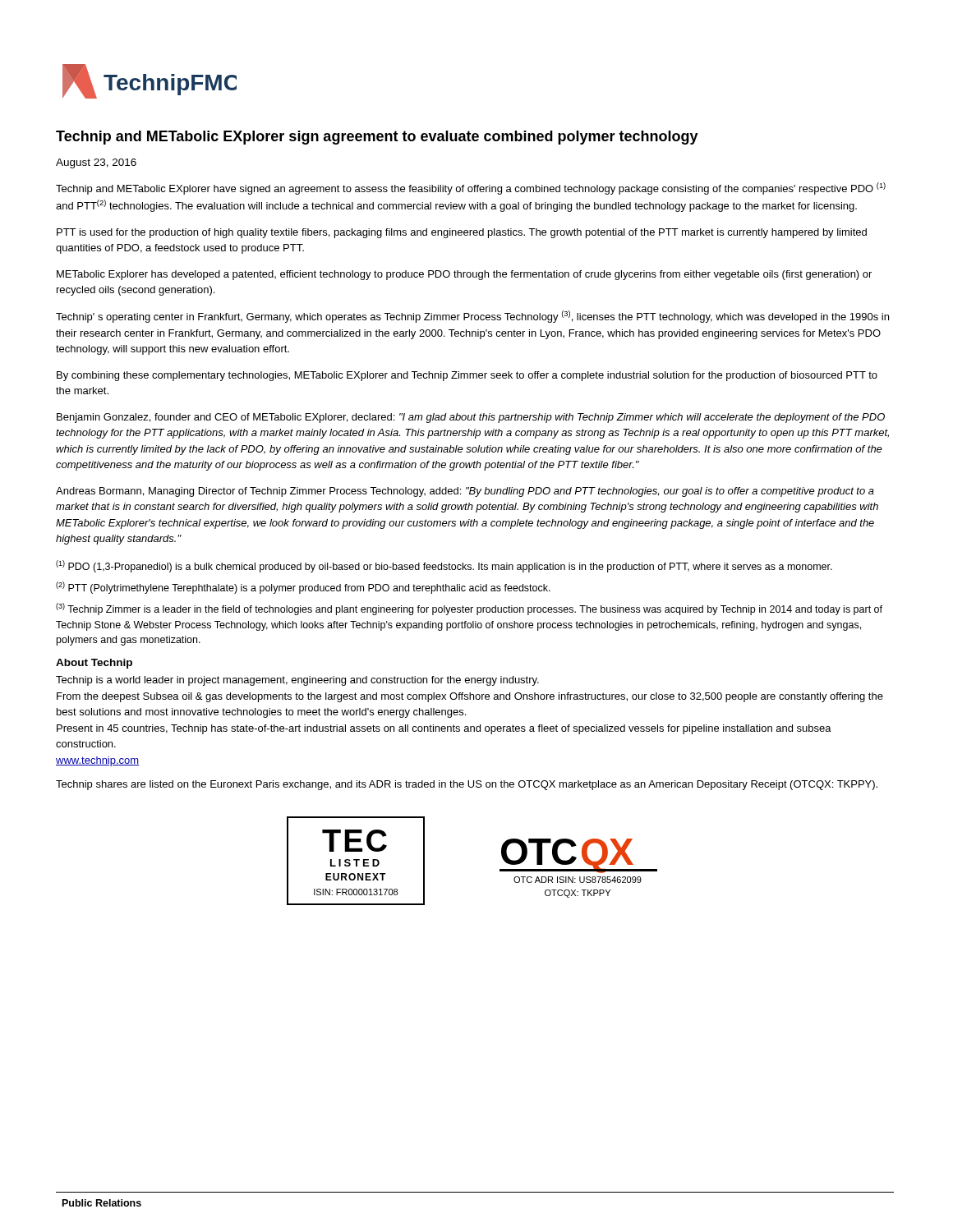Screen dimensions: 1232x953
Task: Select the passage starting "PTT is used for the production of high"
Action: [x=462, y=240]
